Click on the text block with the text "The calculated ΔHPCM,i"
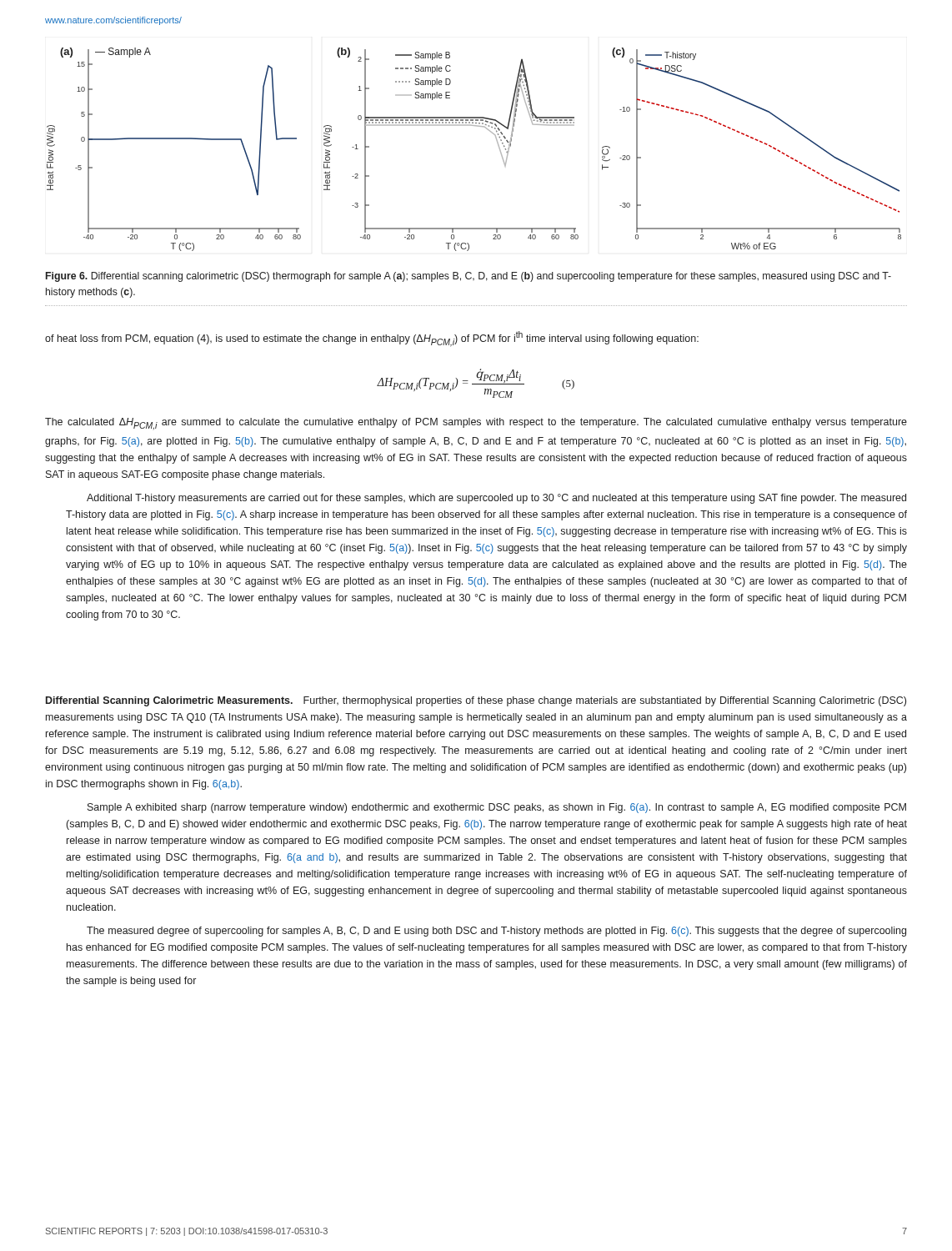The width and height of the screenshot is (952, 1251). [476, 518]
